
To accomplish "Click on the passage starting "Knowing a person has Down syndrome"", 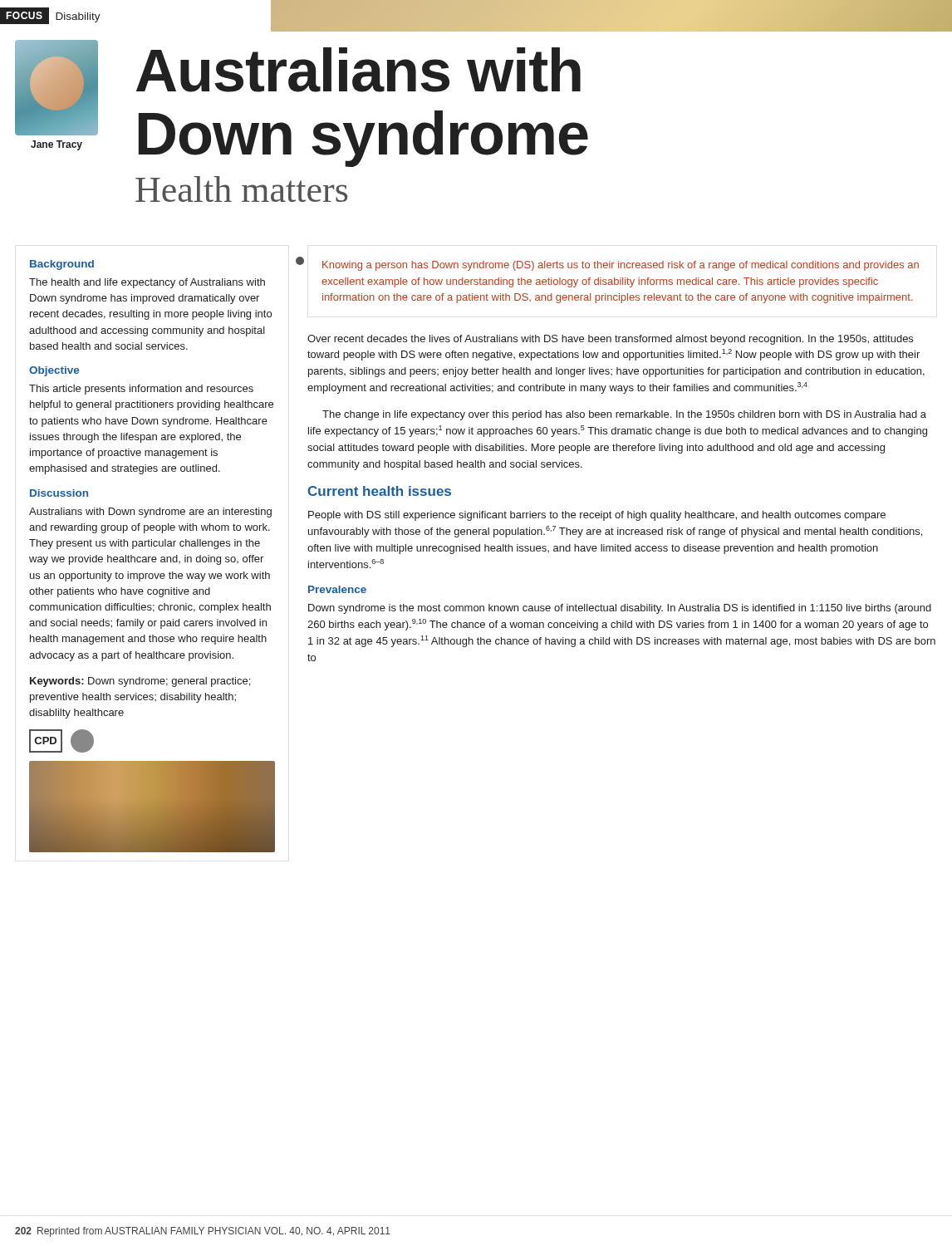I will coord(620,281).
